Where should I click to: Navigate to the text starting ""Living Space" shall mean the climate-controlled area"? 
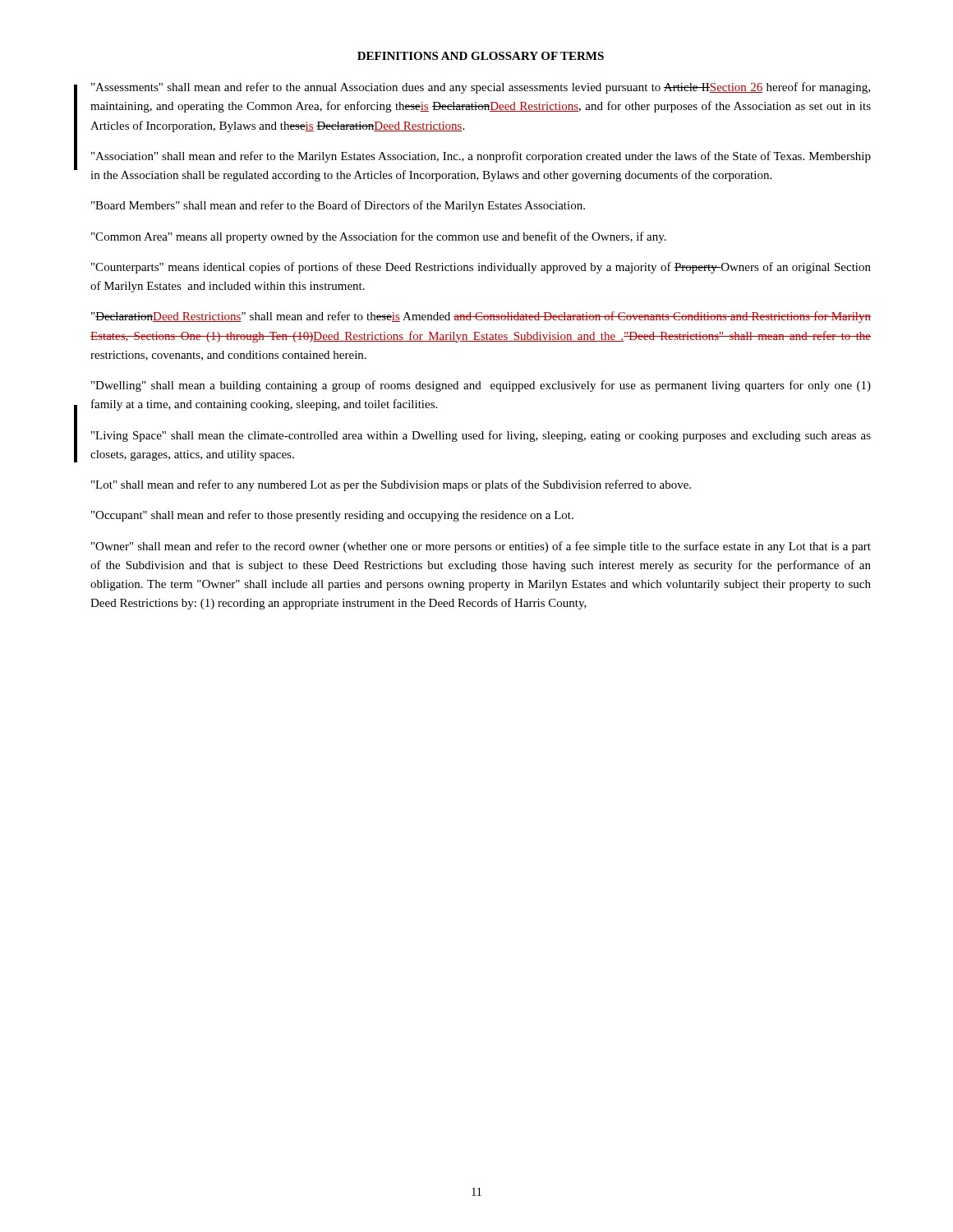pos(481,444)
